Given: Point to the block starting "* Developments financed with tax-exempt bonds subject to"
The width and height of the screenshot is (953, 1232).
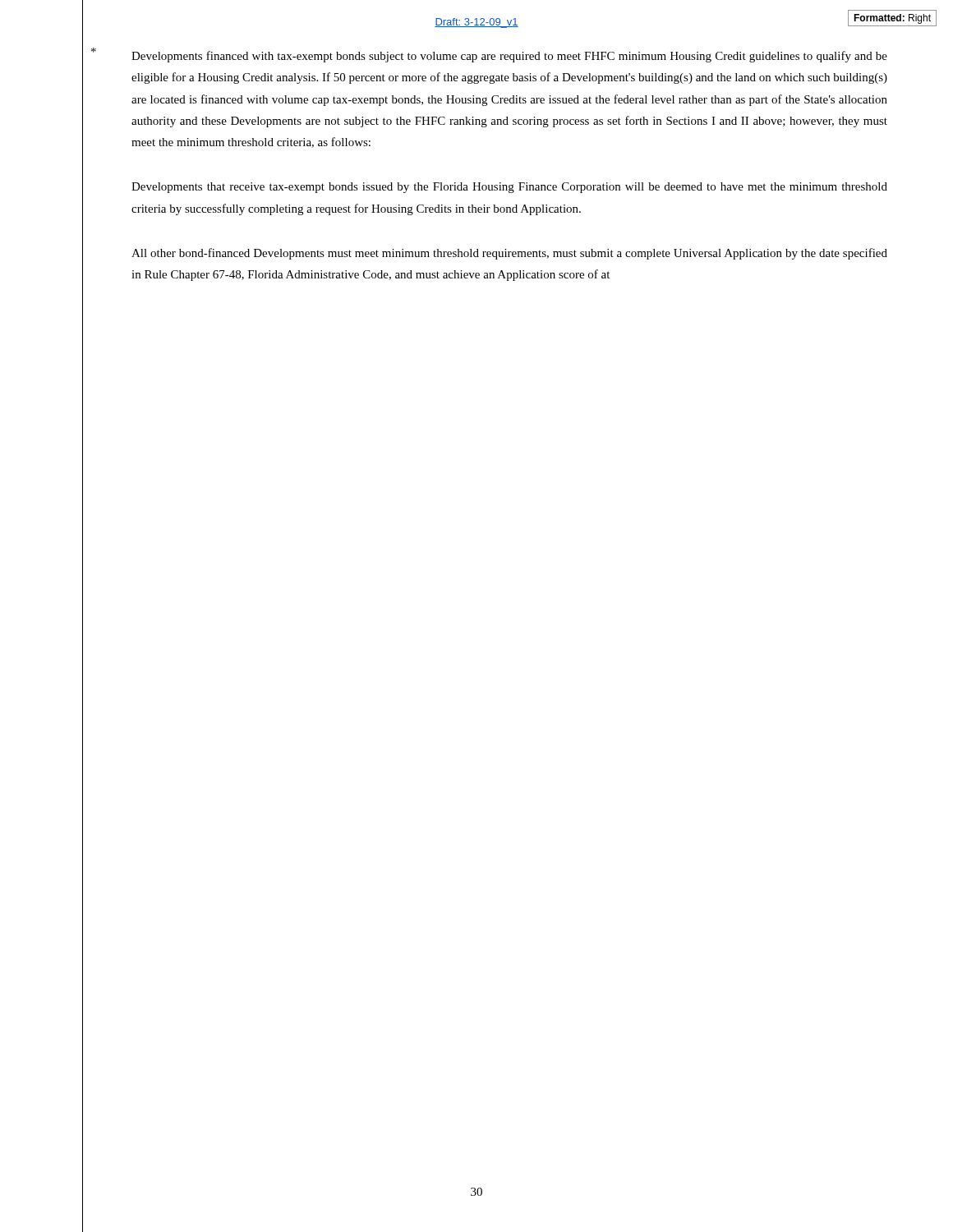Looking at the screenshot, I should 489,99.
